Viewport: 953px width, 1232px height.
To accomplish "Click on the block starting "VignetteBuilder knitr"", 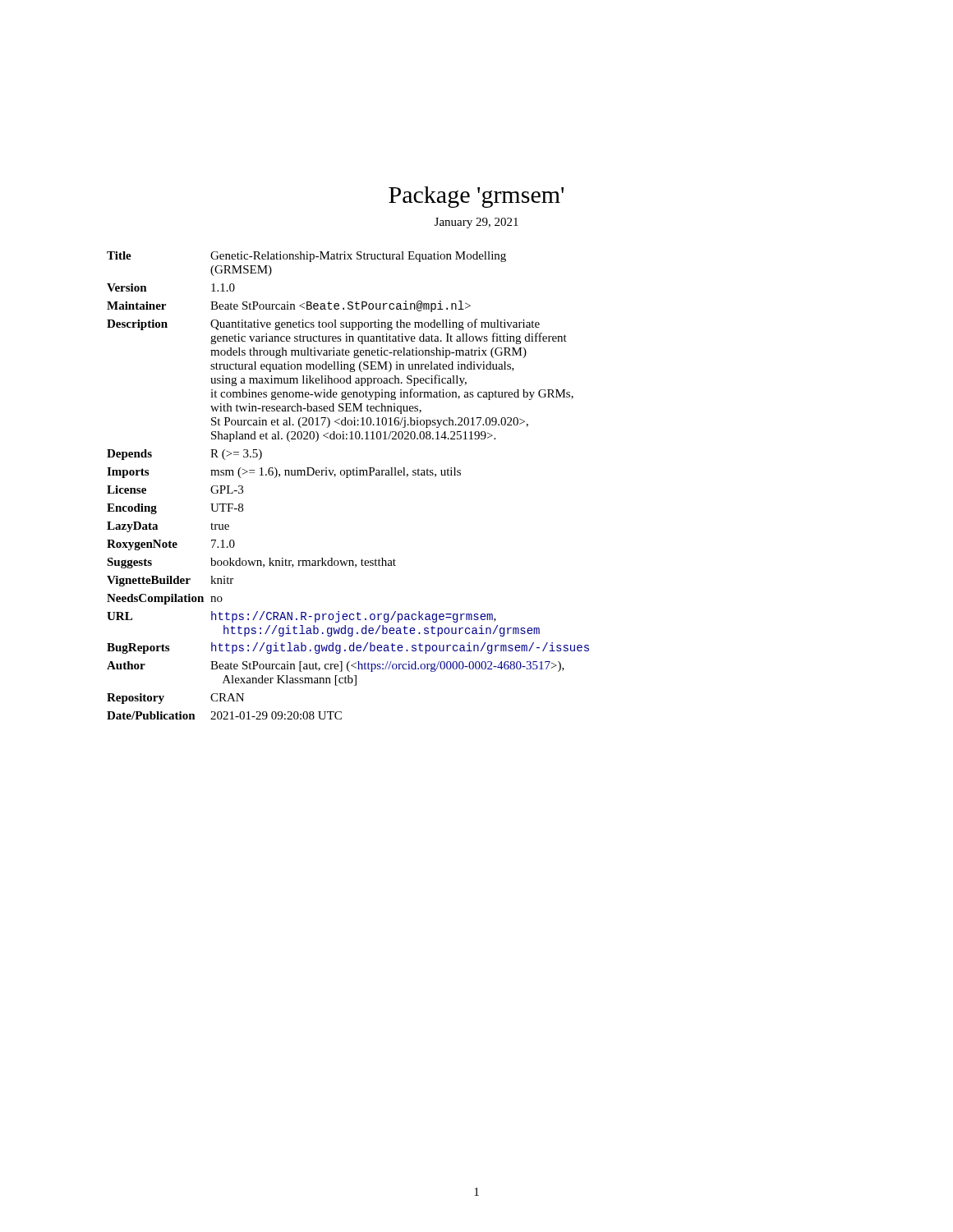I will [x=170, y=581].
